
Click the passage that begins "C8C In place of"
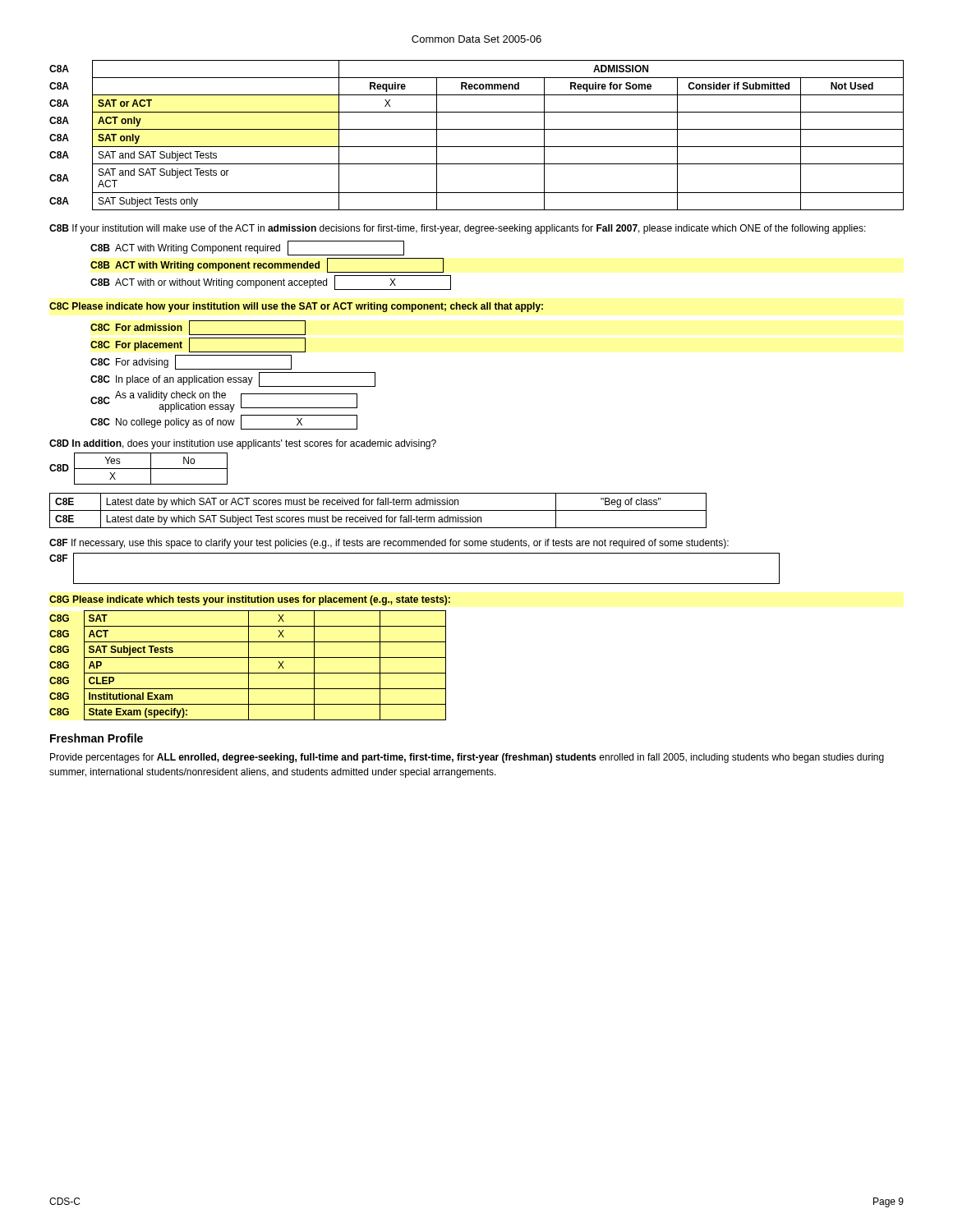coord(233,379)
